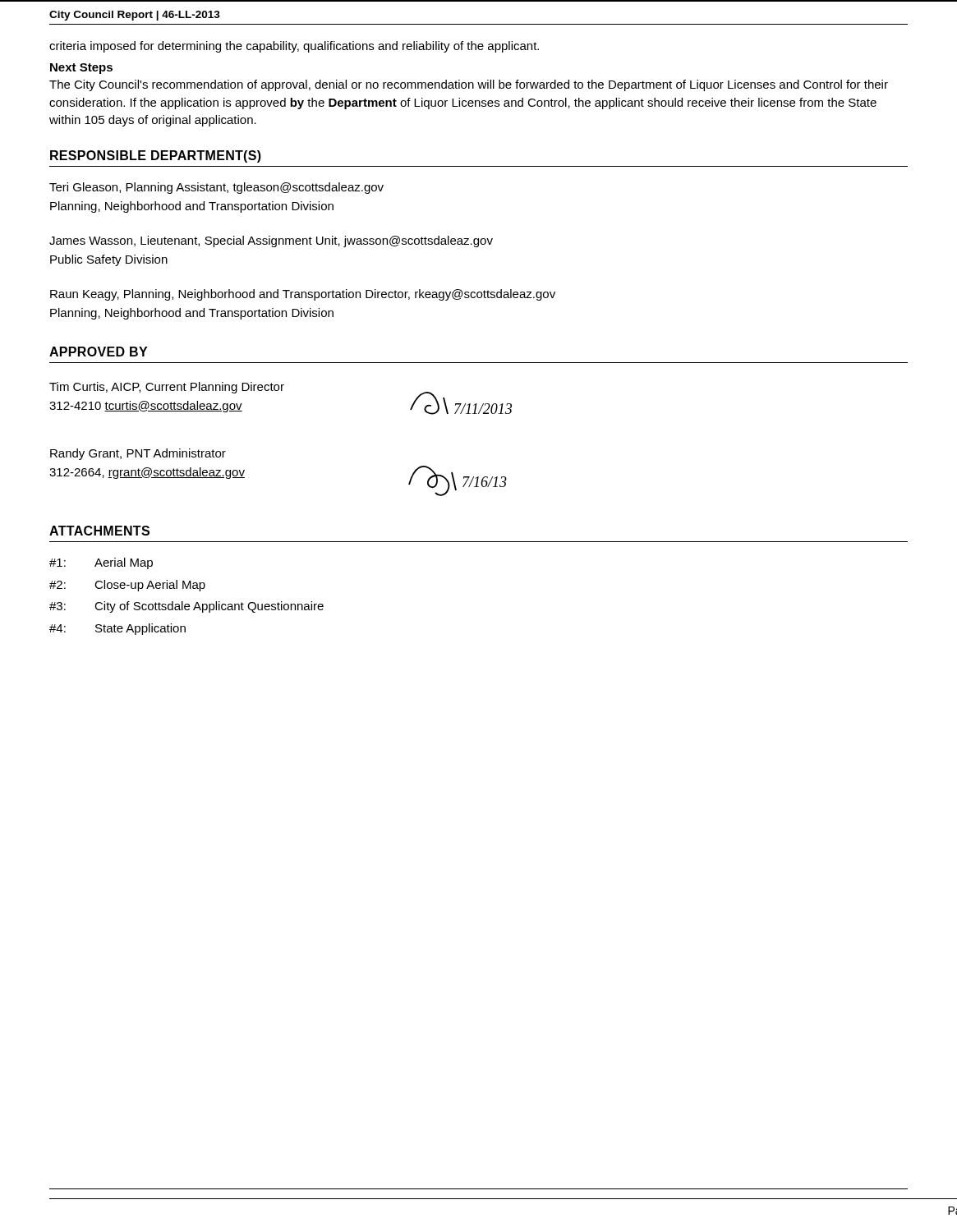Select the list item containing "#2: Close-up Aerial Map"
957x1232 pixels.
click(127, 585)
